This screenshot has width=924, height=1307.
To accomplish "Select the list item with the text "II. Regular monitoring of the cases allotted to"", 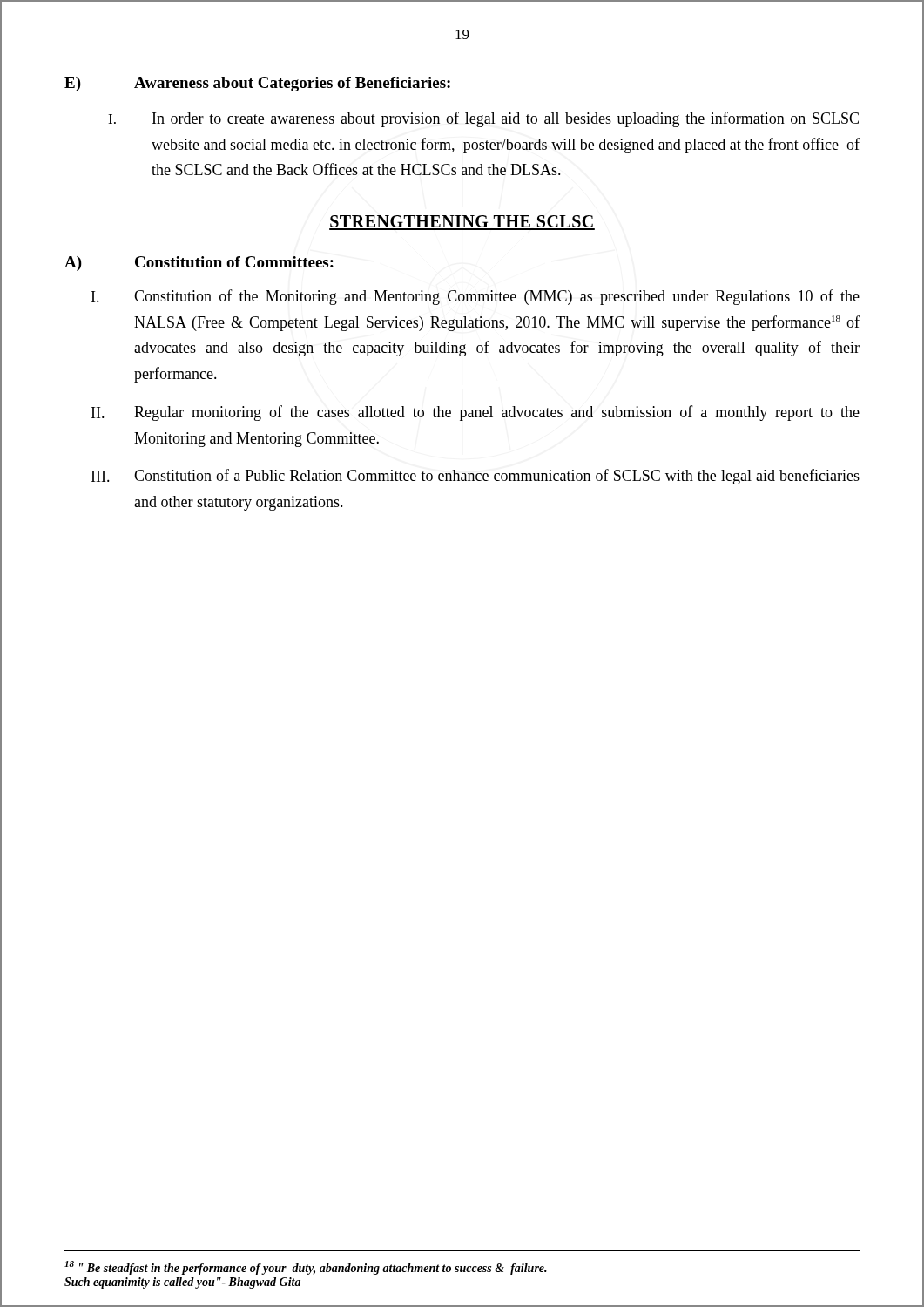I will (475, 426).
